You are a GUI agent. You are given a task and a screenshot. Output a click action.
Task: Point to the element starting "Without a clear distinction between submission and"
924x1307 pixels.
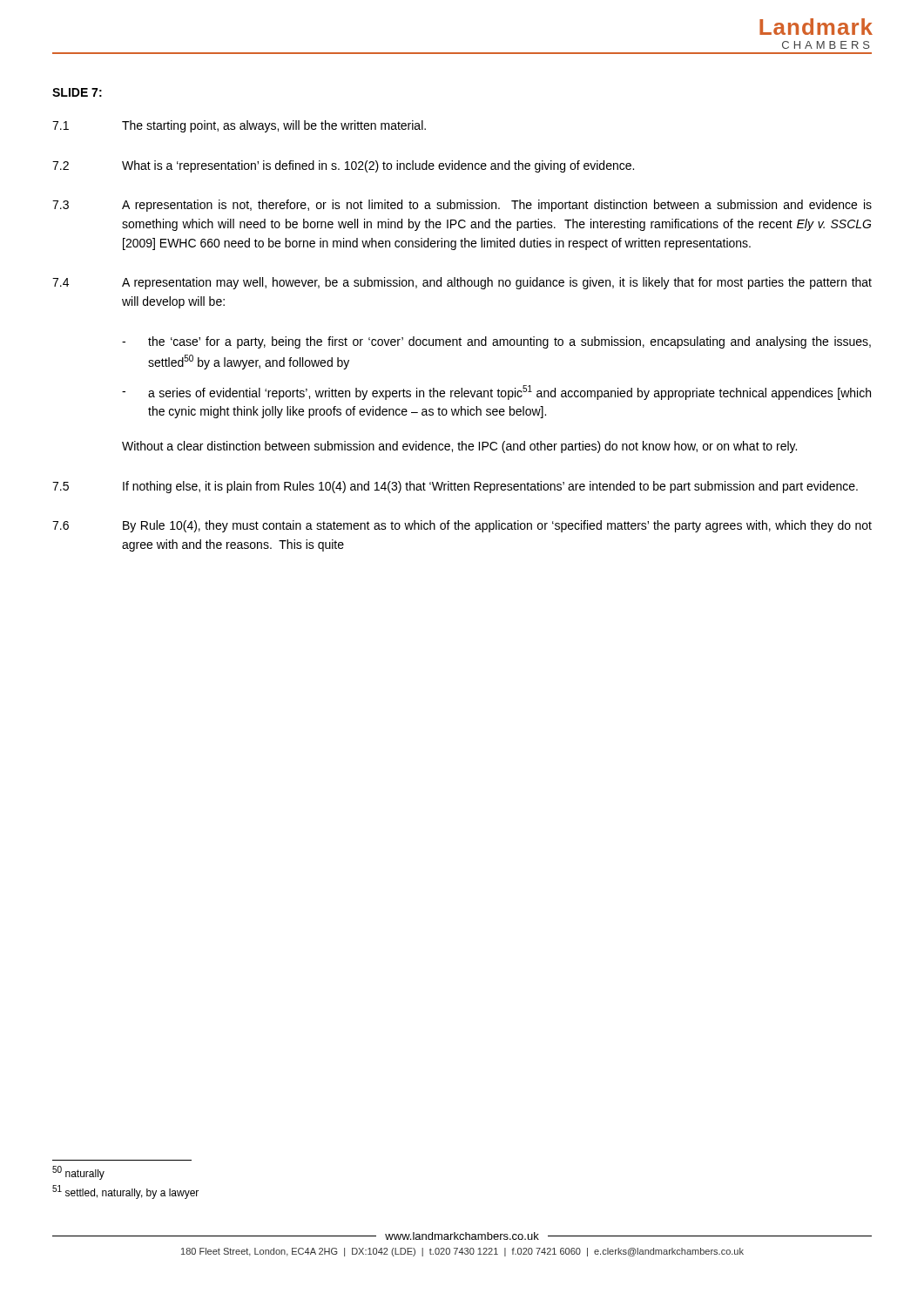pos(460,446)
